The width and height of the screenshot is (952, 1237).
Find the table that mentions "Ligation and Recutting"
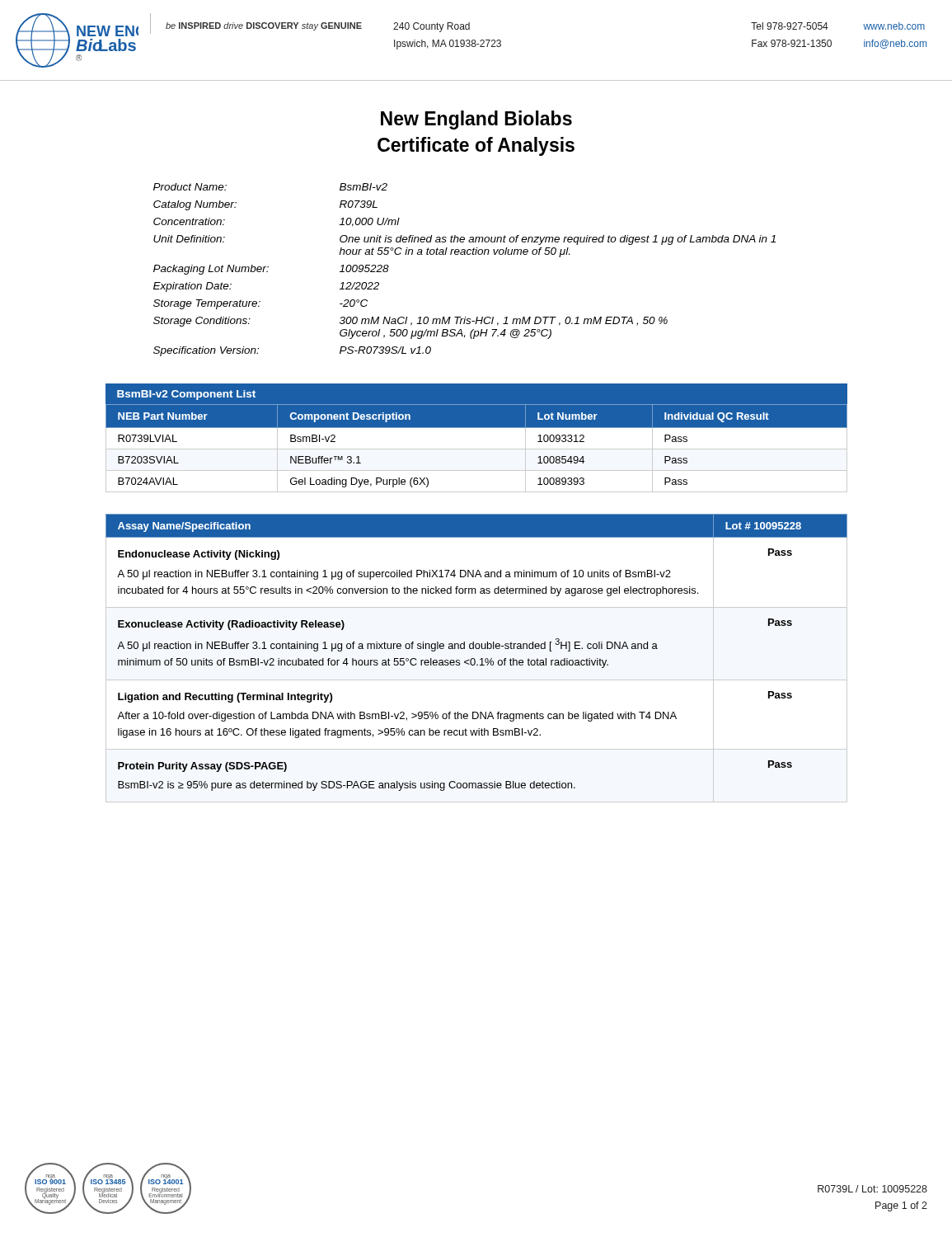point(476,658)
